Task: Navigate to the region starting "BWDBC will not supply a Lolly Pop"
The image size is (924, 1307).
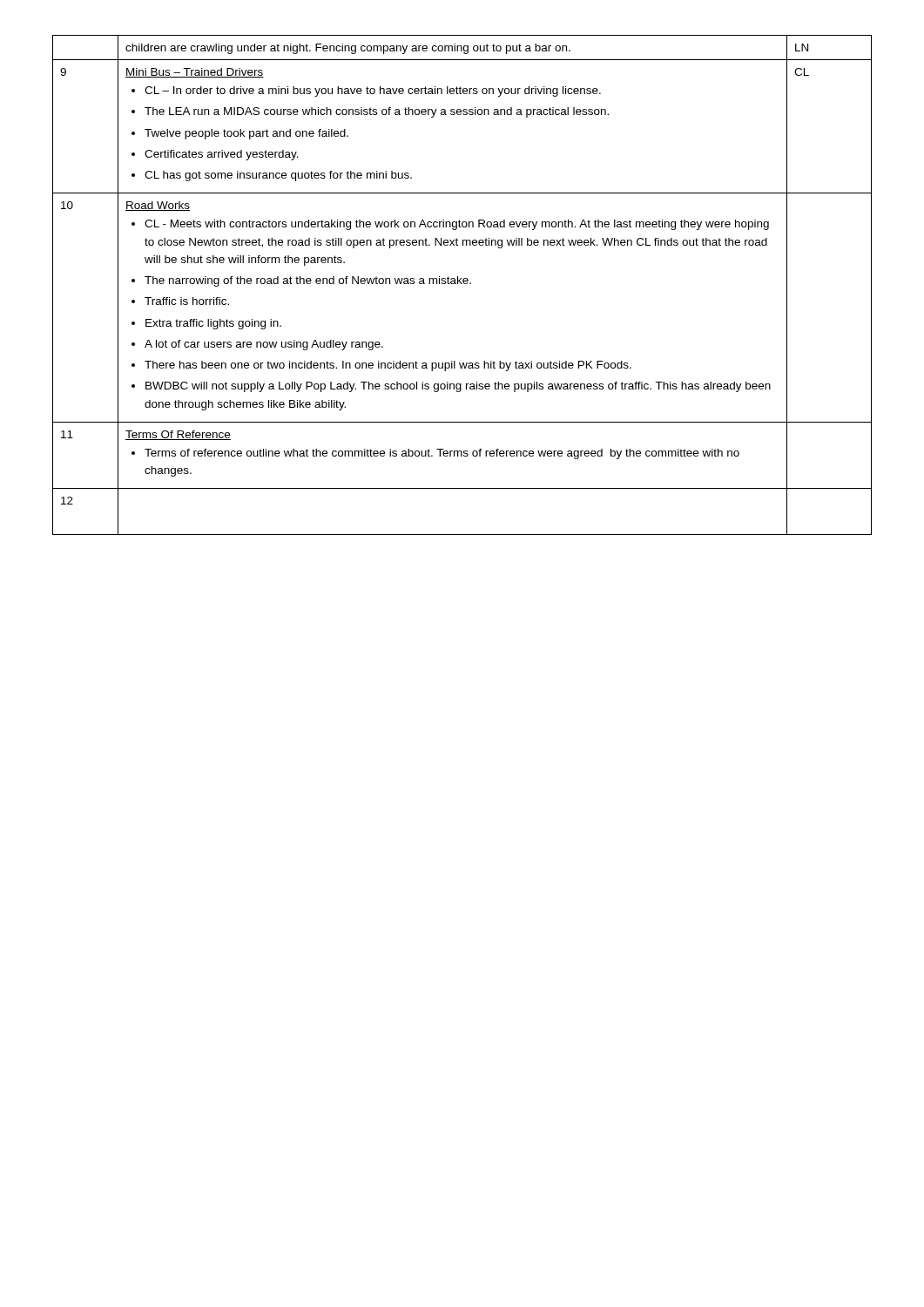Action: [458, 395]
